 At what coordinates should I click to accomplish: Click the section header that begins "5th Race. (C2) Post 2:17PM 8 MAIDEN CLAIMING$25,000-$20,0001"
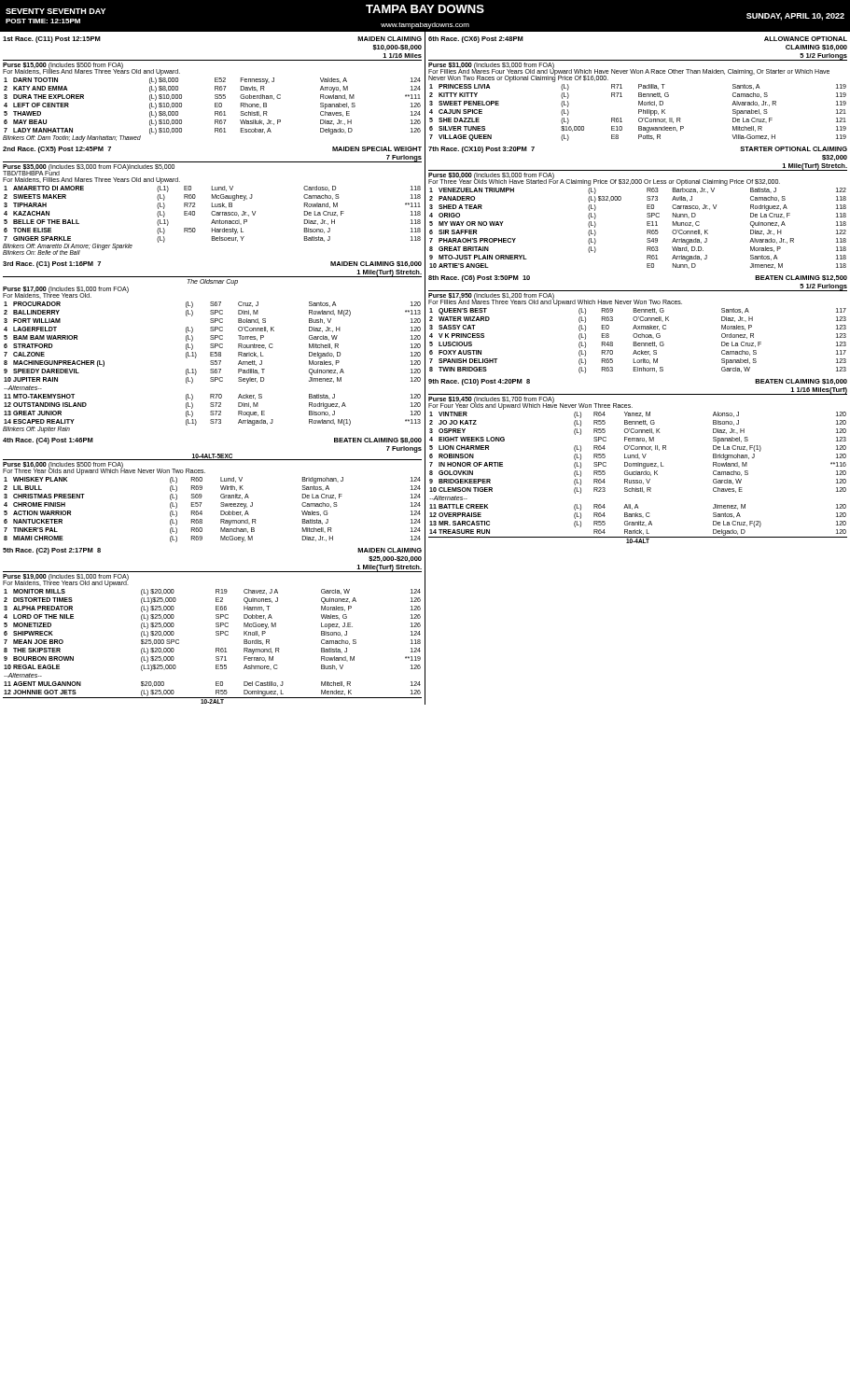(59, 551)
